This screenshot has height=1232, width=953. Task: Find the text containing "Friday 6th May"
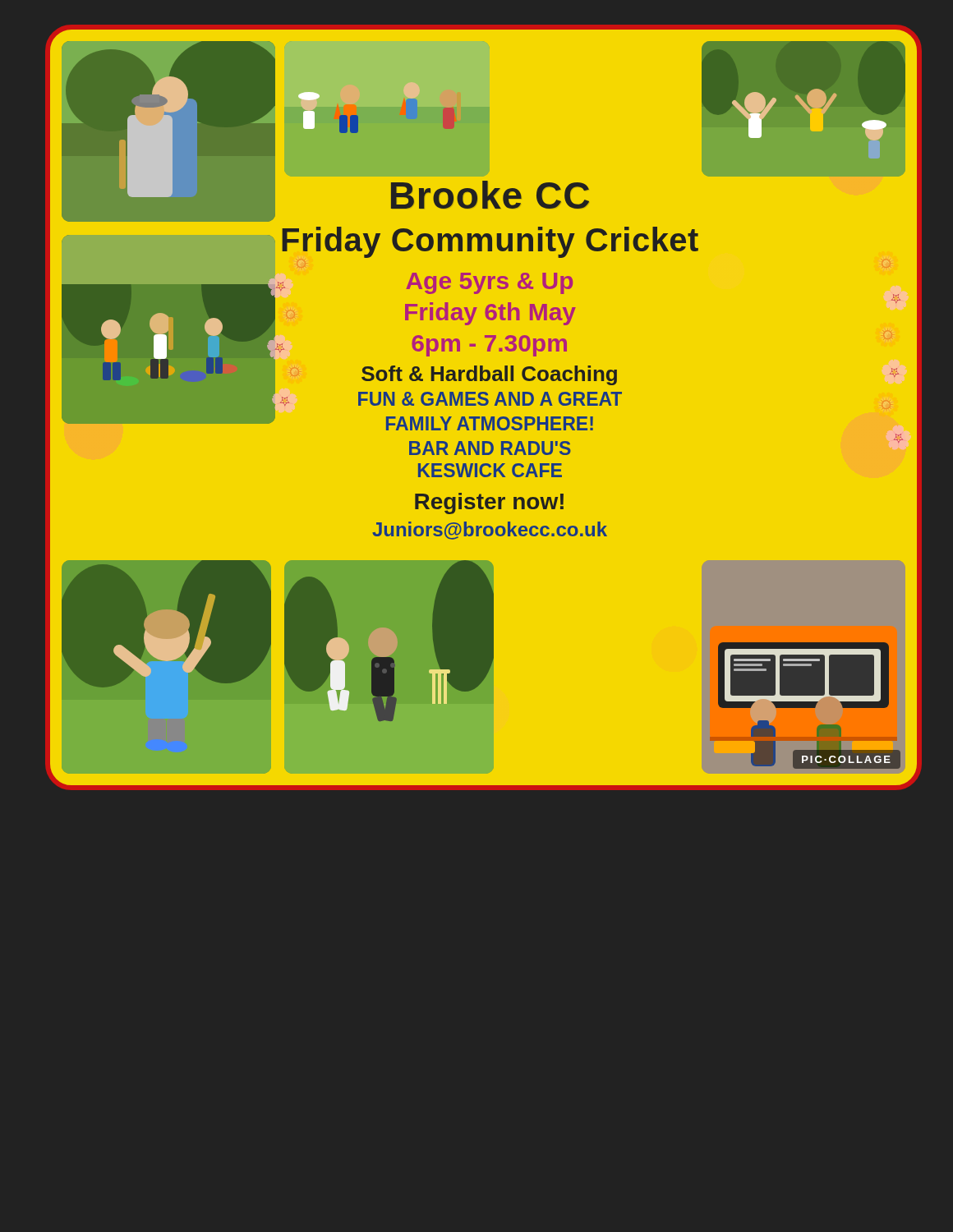tap(490, 312)
